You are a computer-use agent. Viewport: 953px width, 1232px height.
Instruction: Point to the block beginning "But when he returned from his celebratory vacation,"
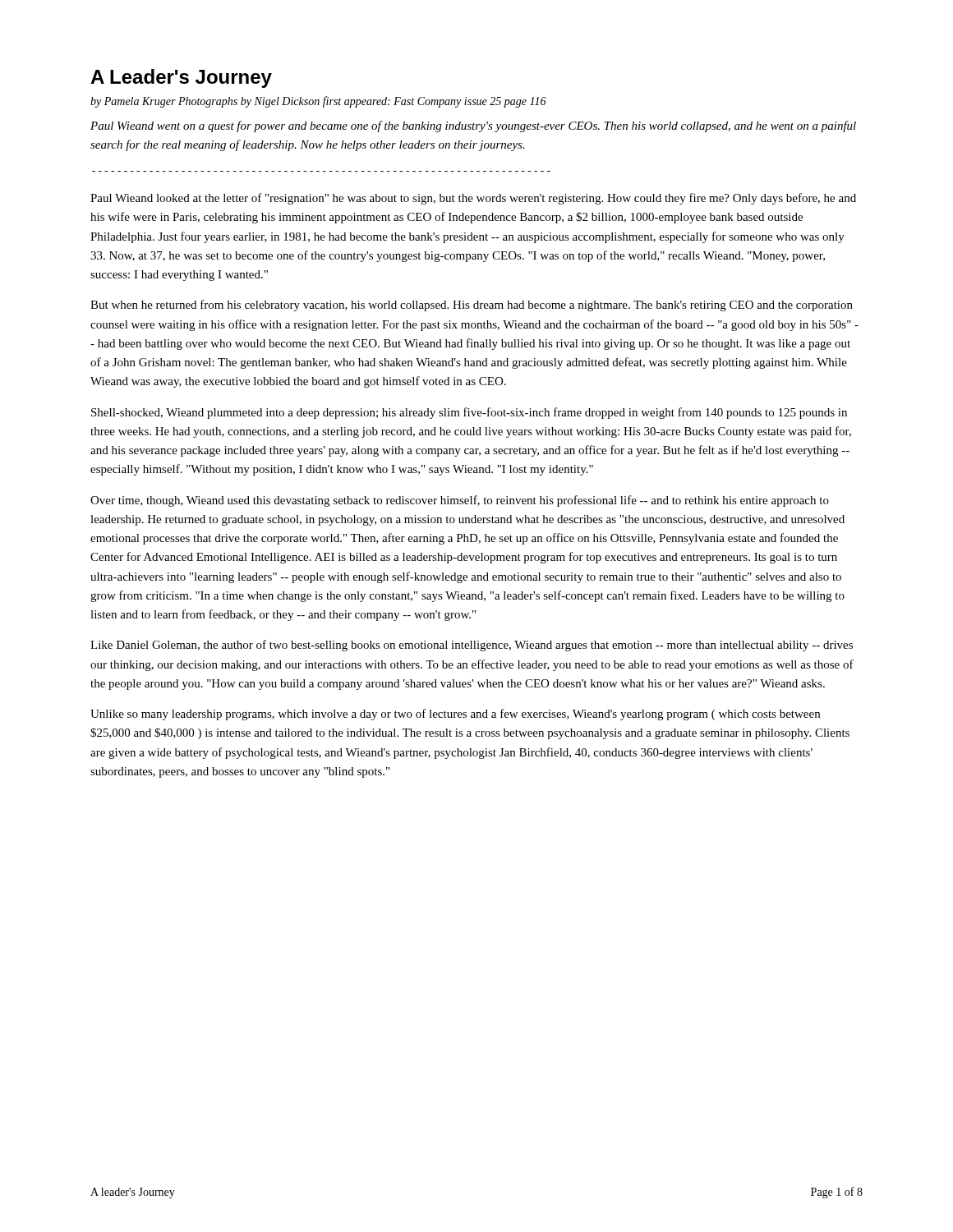click(x=474, y=343)
